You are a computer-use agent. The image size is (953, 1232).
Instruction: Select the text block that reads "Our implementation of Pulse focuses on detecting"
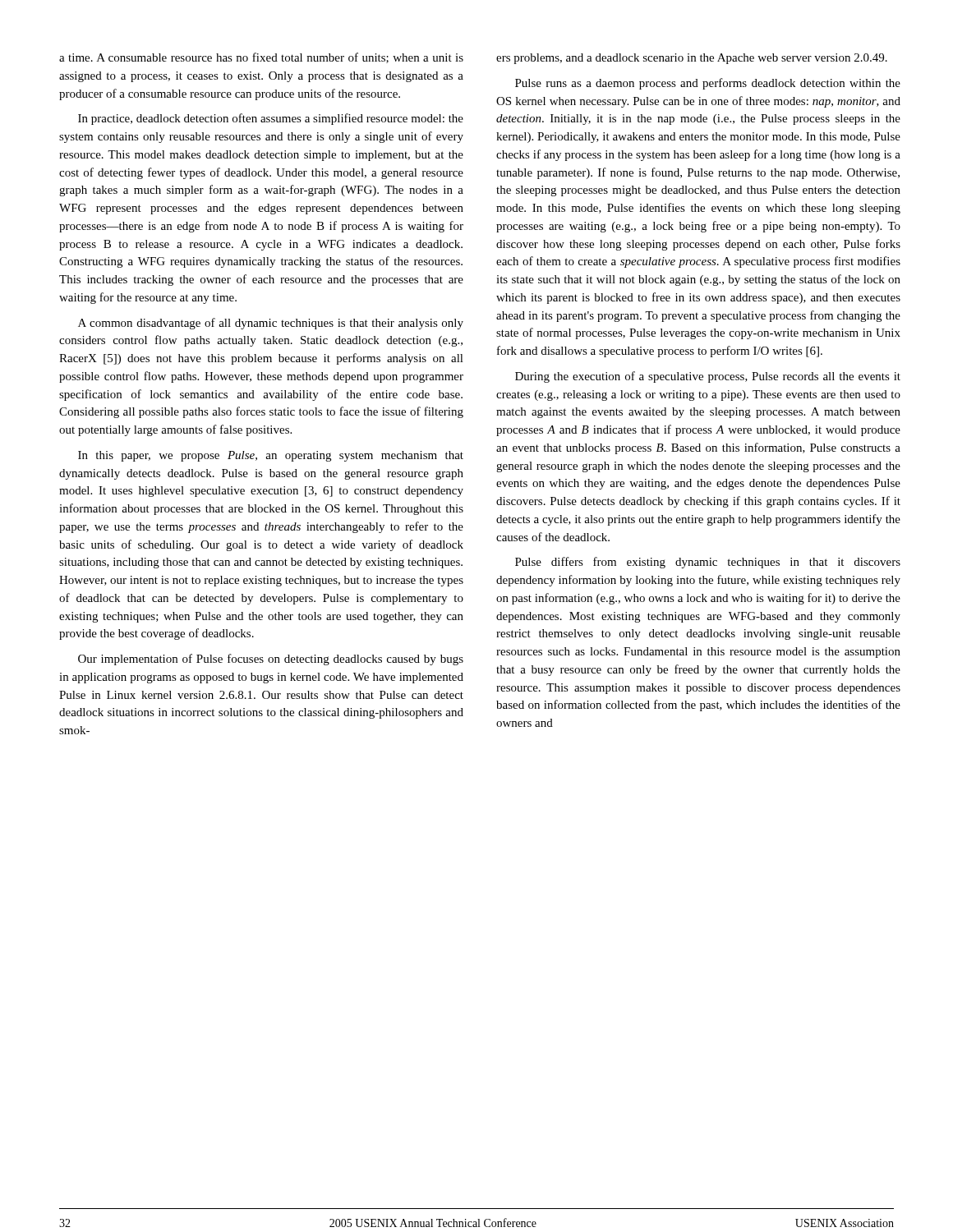pyautogui.click(x=261, y=695)
